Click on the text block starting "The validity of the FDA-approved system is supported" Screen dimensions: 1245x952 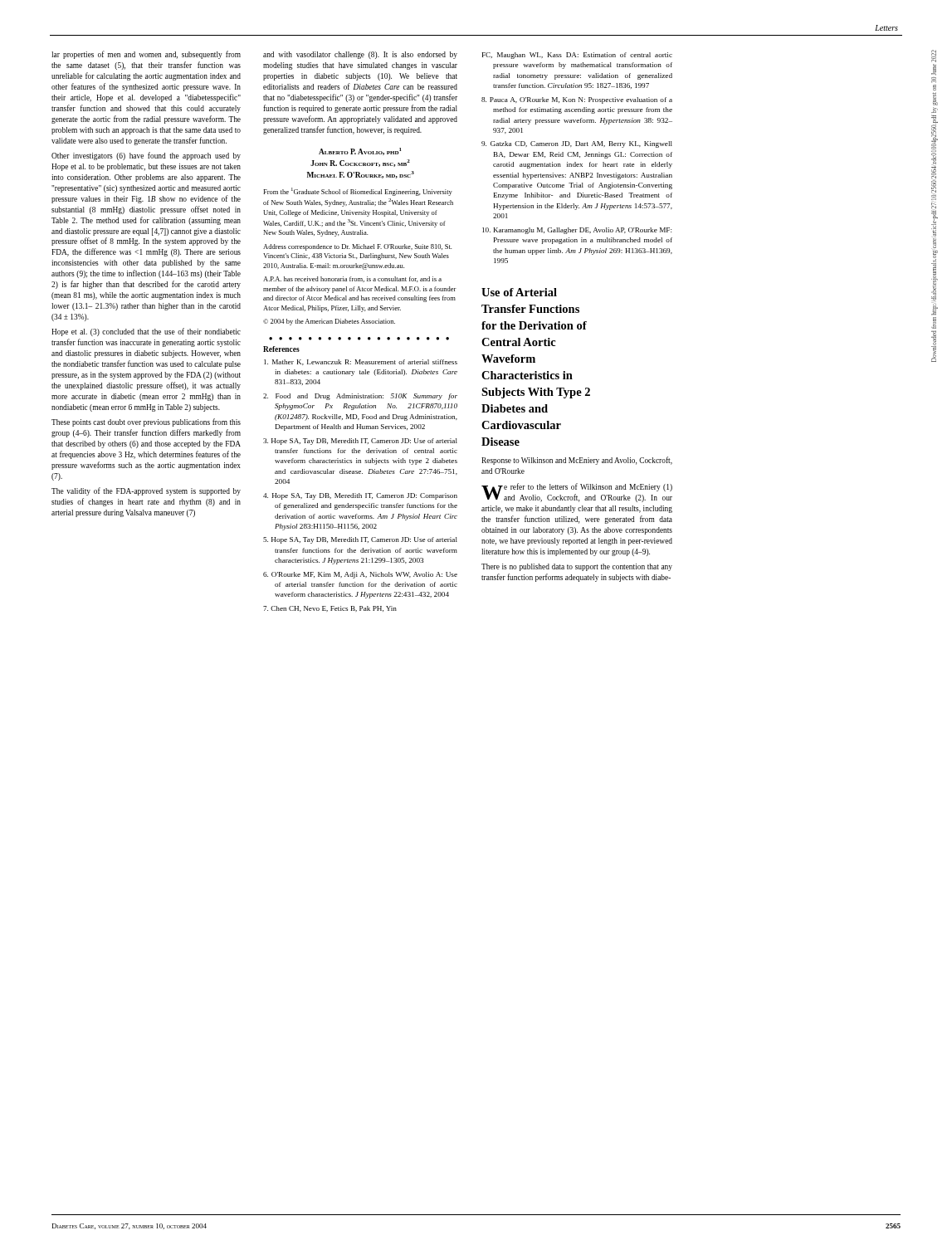(x=146, y=502)
